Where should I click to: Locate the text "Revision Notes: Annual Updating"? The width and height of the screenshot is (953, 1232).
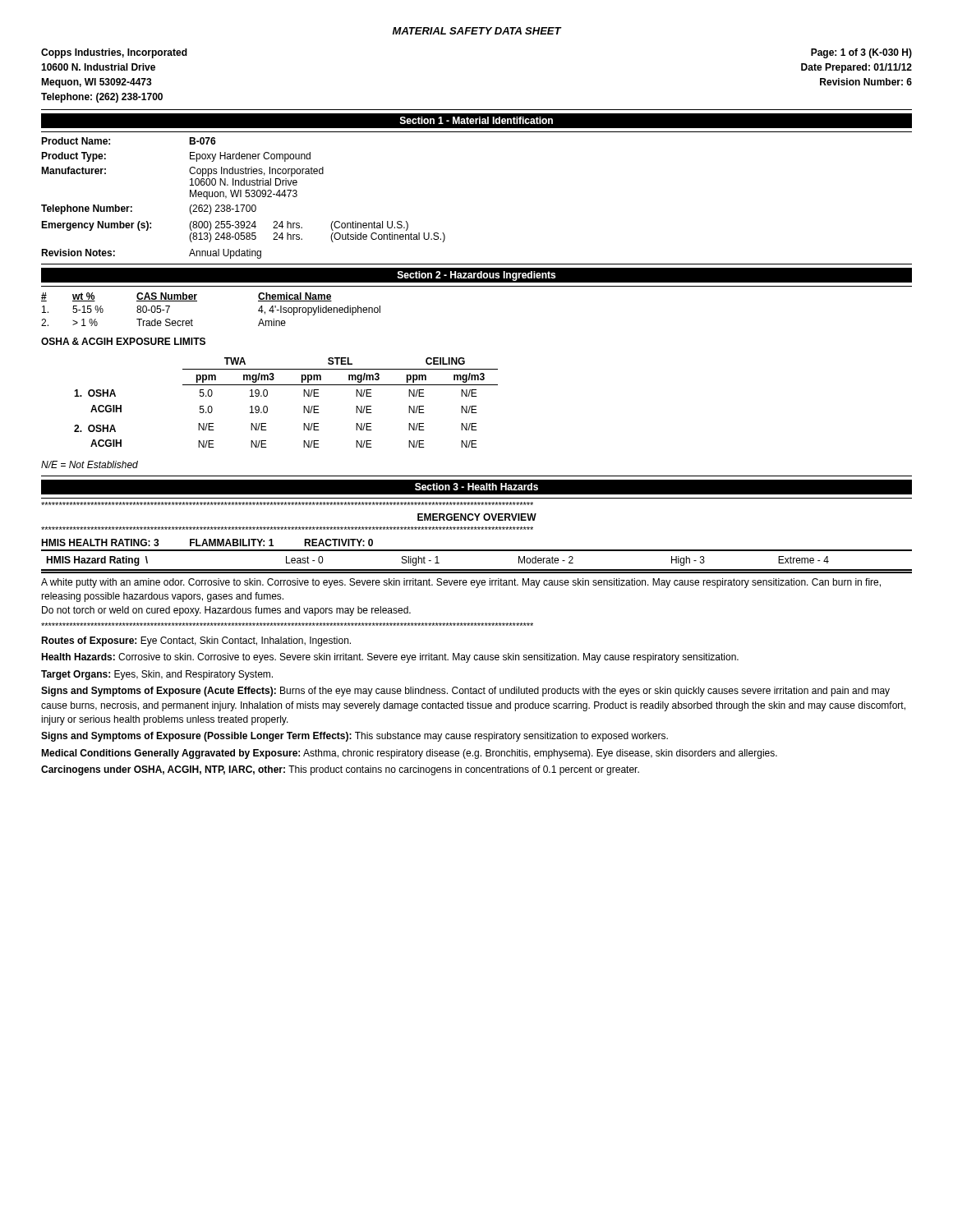(x=476, y=253)
